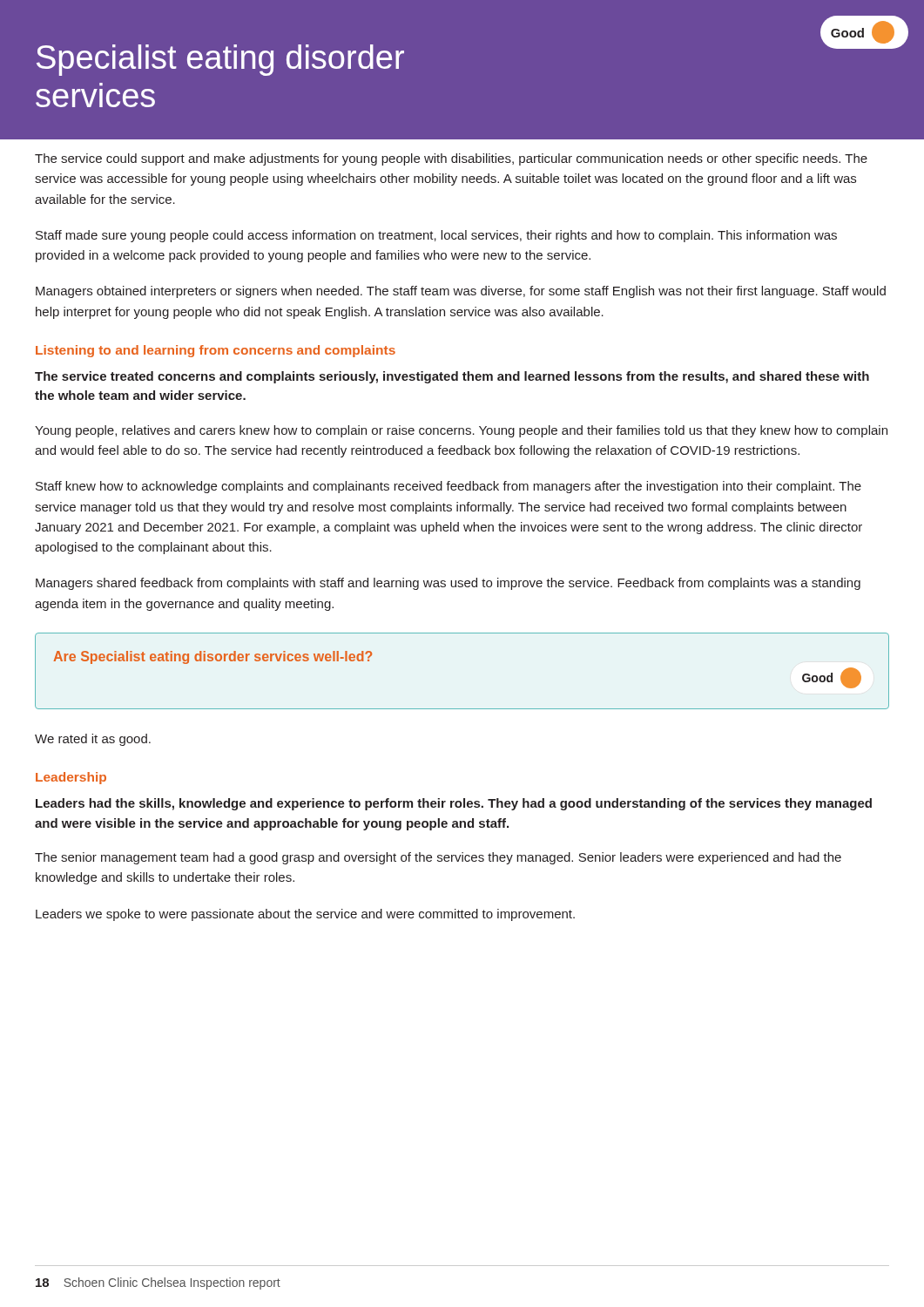Find the passage starting "The service treated concerns"

coord(452,386)
